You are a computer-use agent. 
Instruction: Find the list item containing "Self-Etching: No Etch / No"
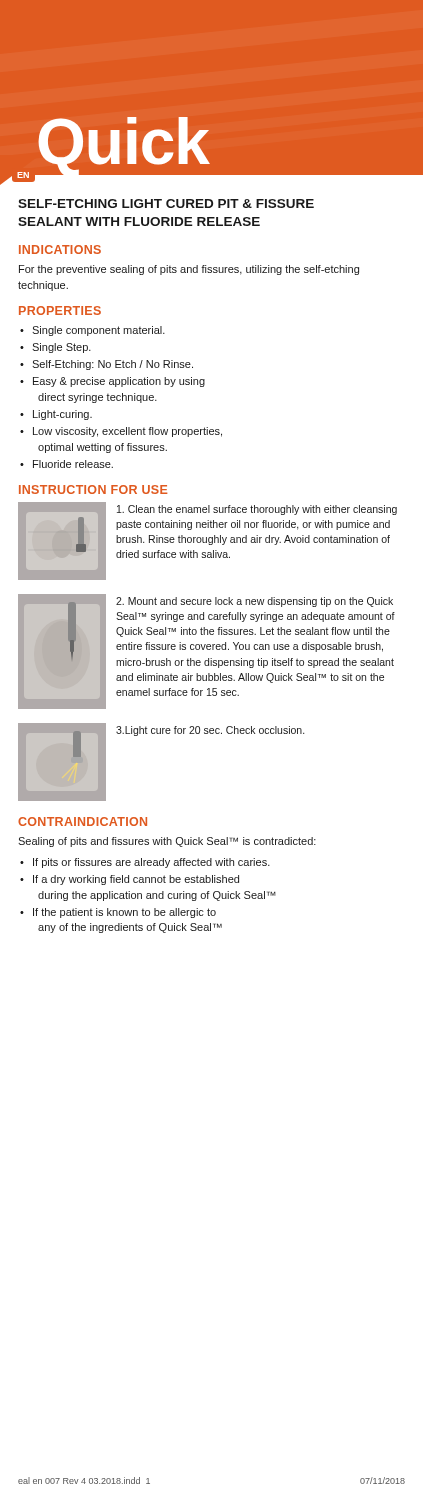(113, 364)
